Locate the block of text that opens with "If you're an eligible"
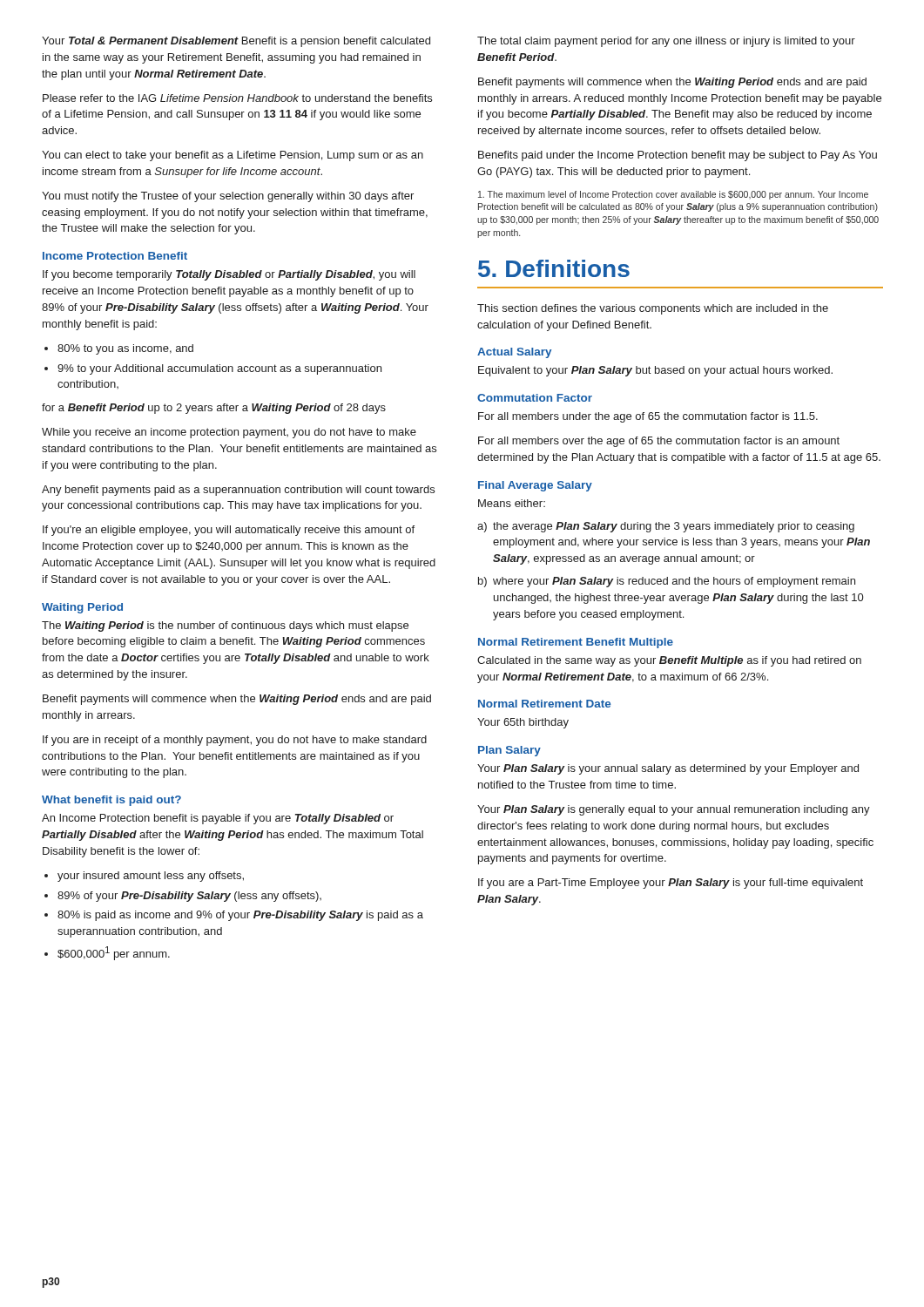924x1307 pixels. point(239,554)
